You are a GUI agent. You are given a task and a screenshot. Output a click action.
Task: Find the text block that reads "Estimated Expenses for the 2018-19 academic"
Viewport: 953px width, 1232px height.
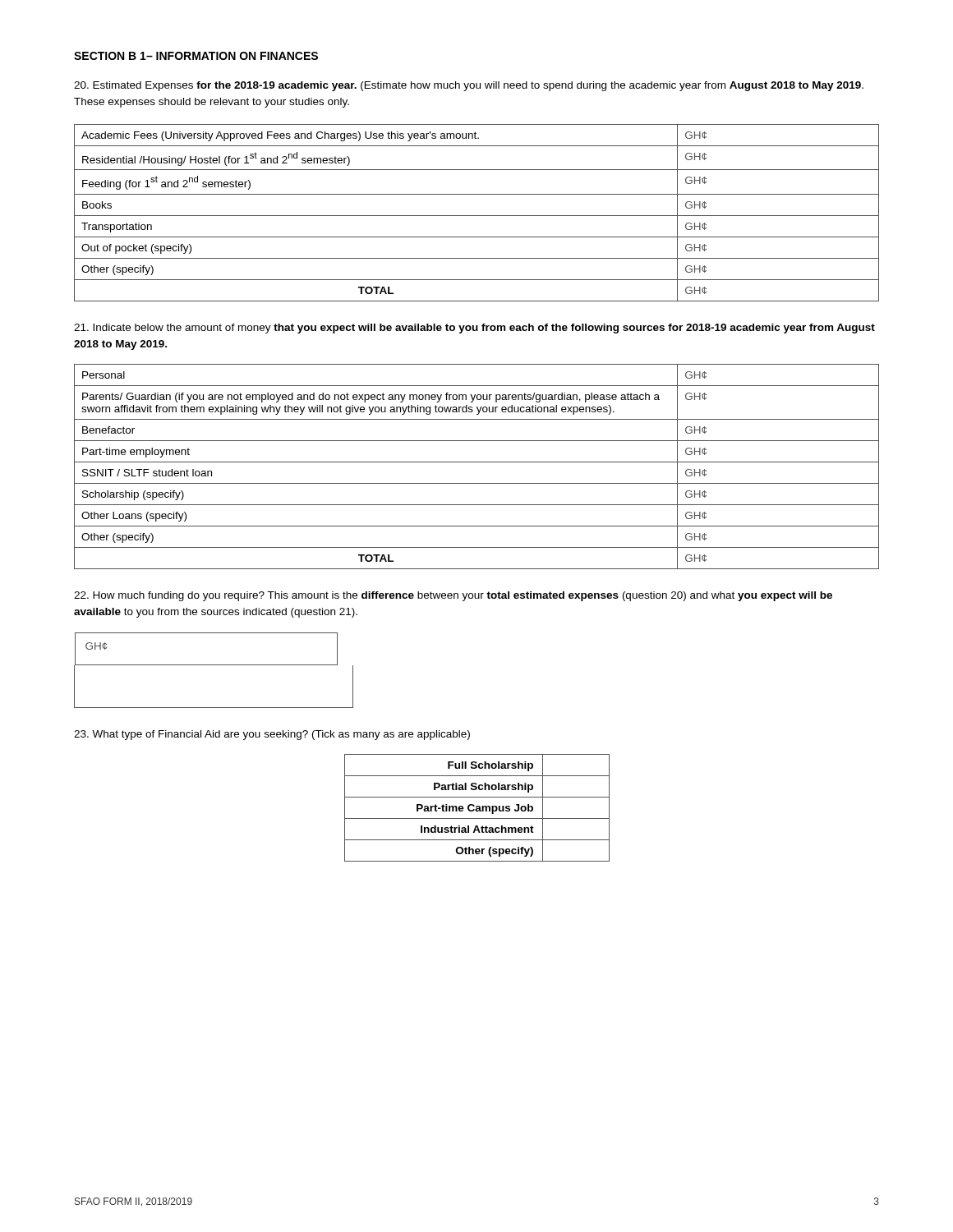tap(469, 93)
